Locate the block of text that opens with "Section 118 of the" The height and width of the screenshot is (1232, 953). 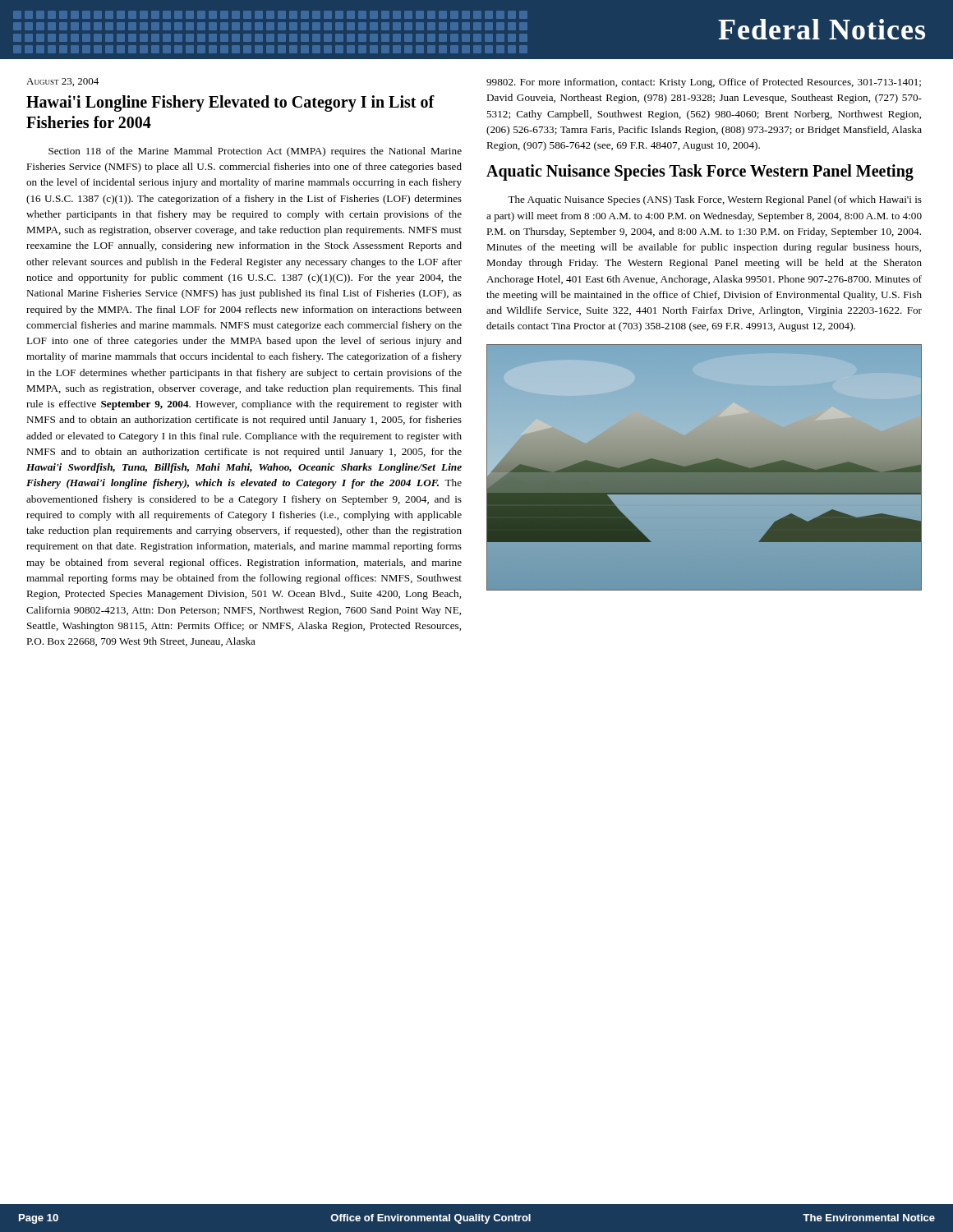244,396
